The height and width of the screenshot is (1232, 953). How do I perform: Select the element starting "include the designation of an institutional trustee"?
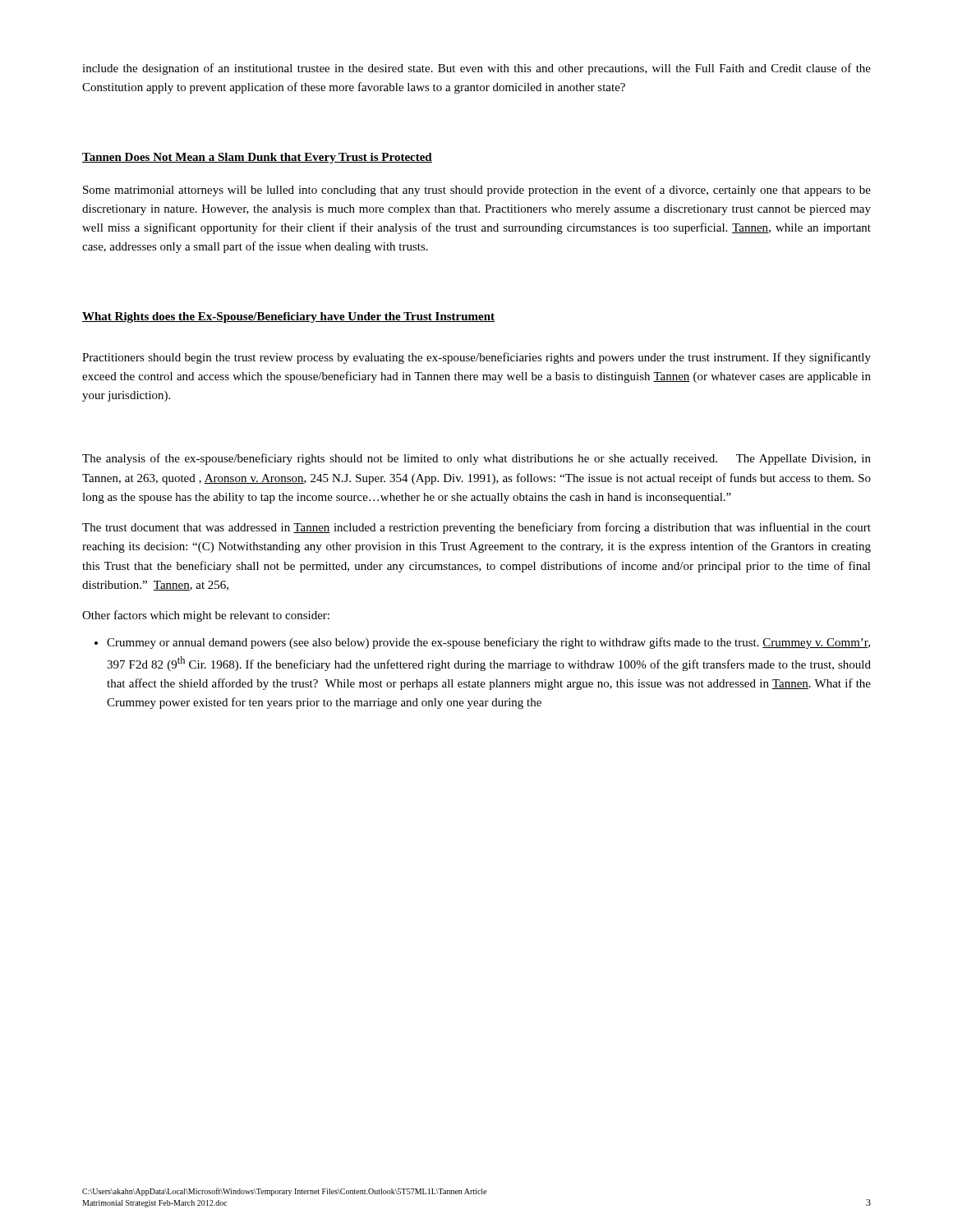point(476,78)
